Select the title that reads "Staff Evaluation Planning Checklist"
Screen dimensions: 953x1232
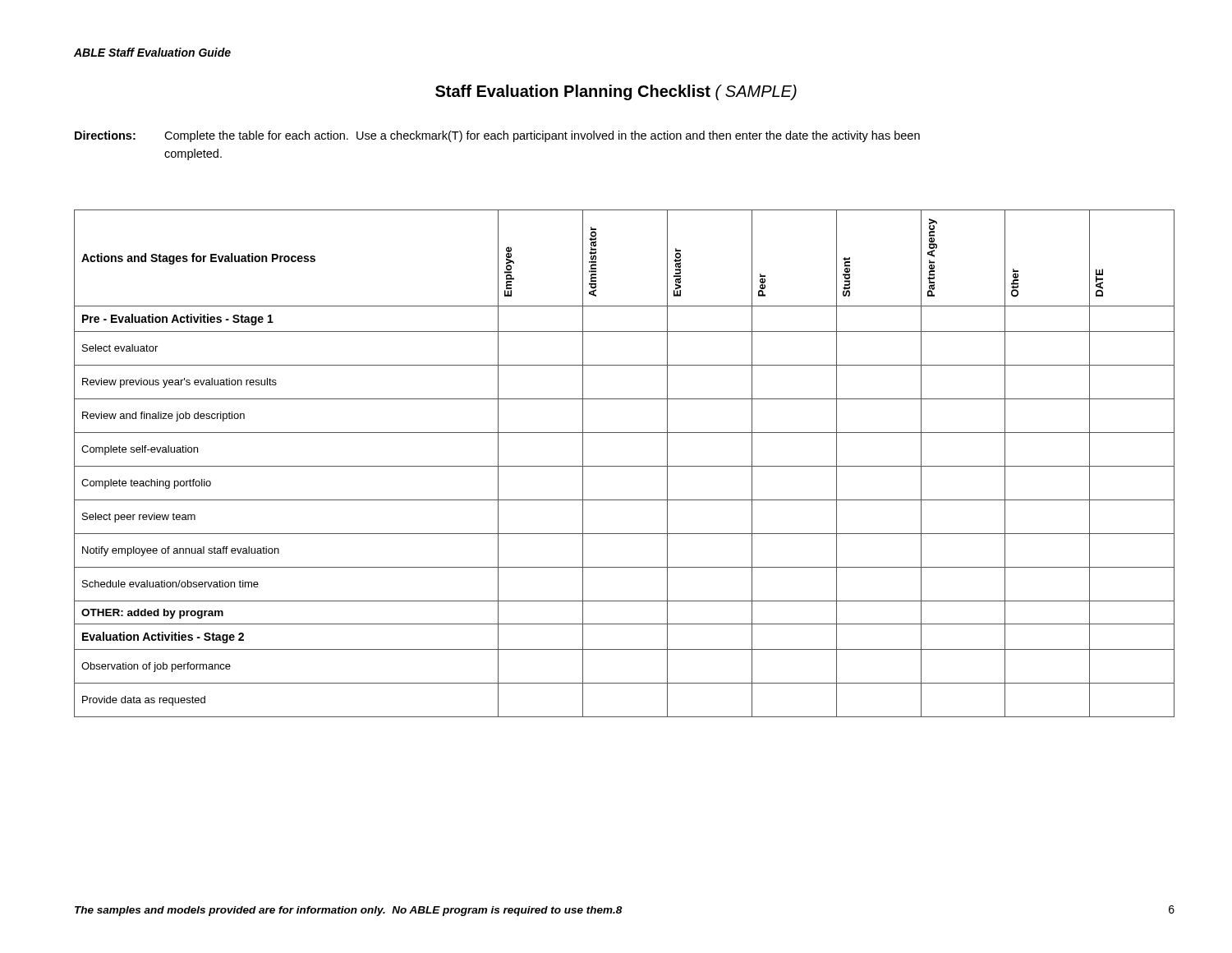point(616,92)
